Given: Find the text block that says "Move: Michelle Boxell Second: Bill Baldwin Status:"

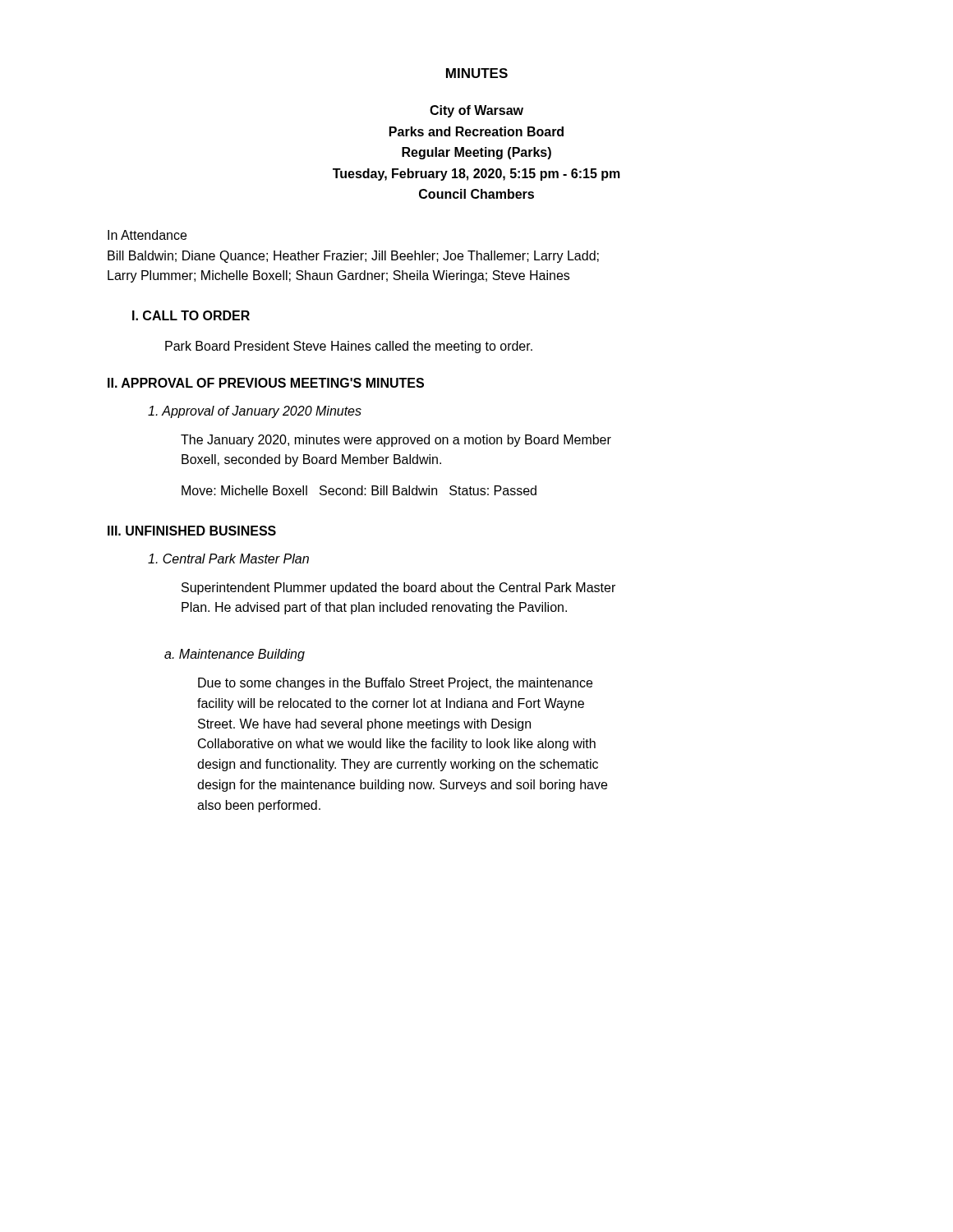Looking at the screenshot, I should click(359, 491).
